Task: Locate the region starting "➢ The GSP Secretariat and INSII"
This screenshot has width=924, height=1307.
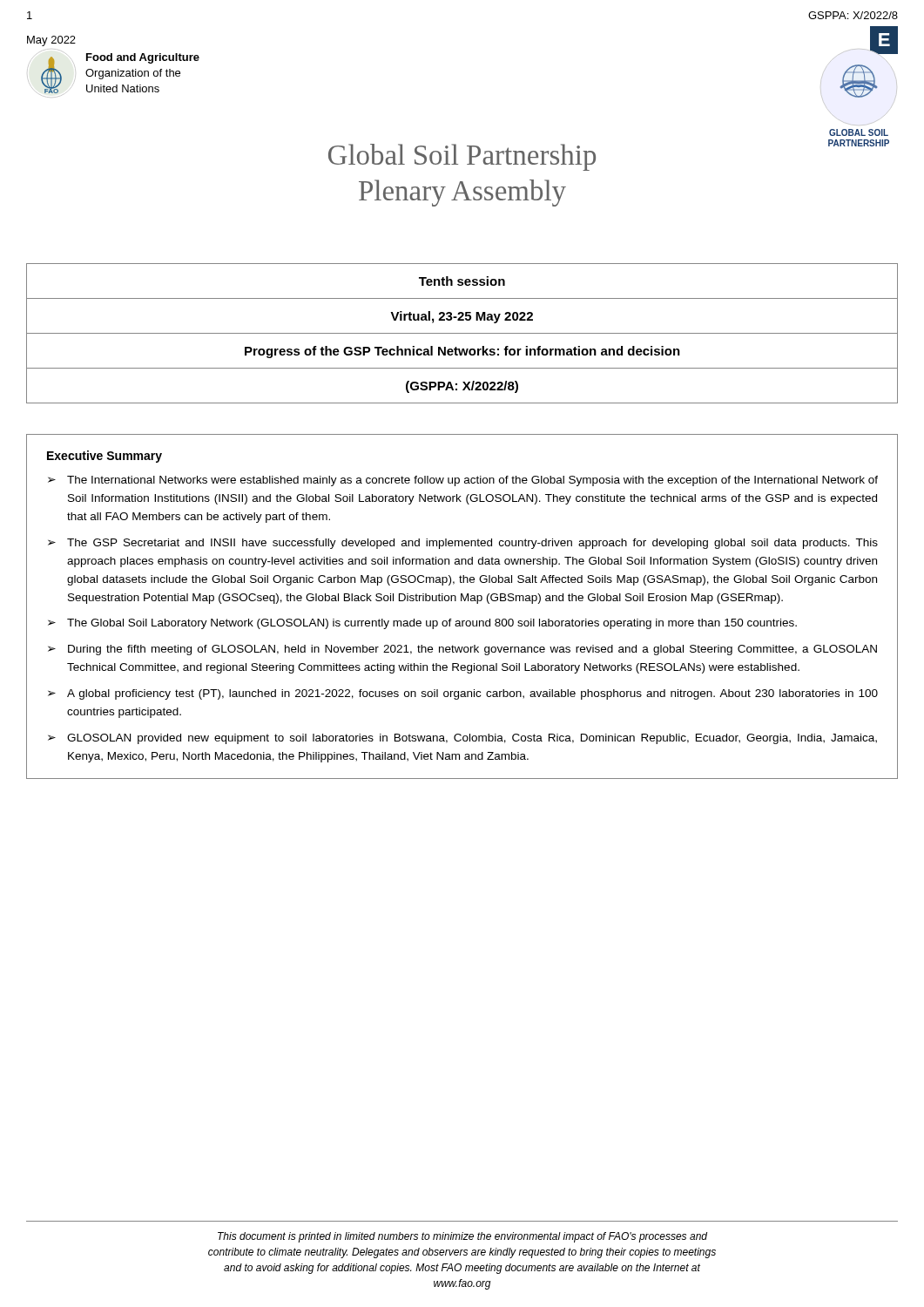Action: coord(462,570)
